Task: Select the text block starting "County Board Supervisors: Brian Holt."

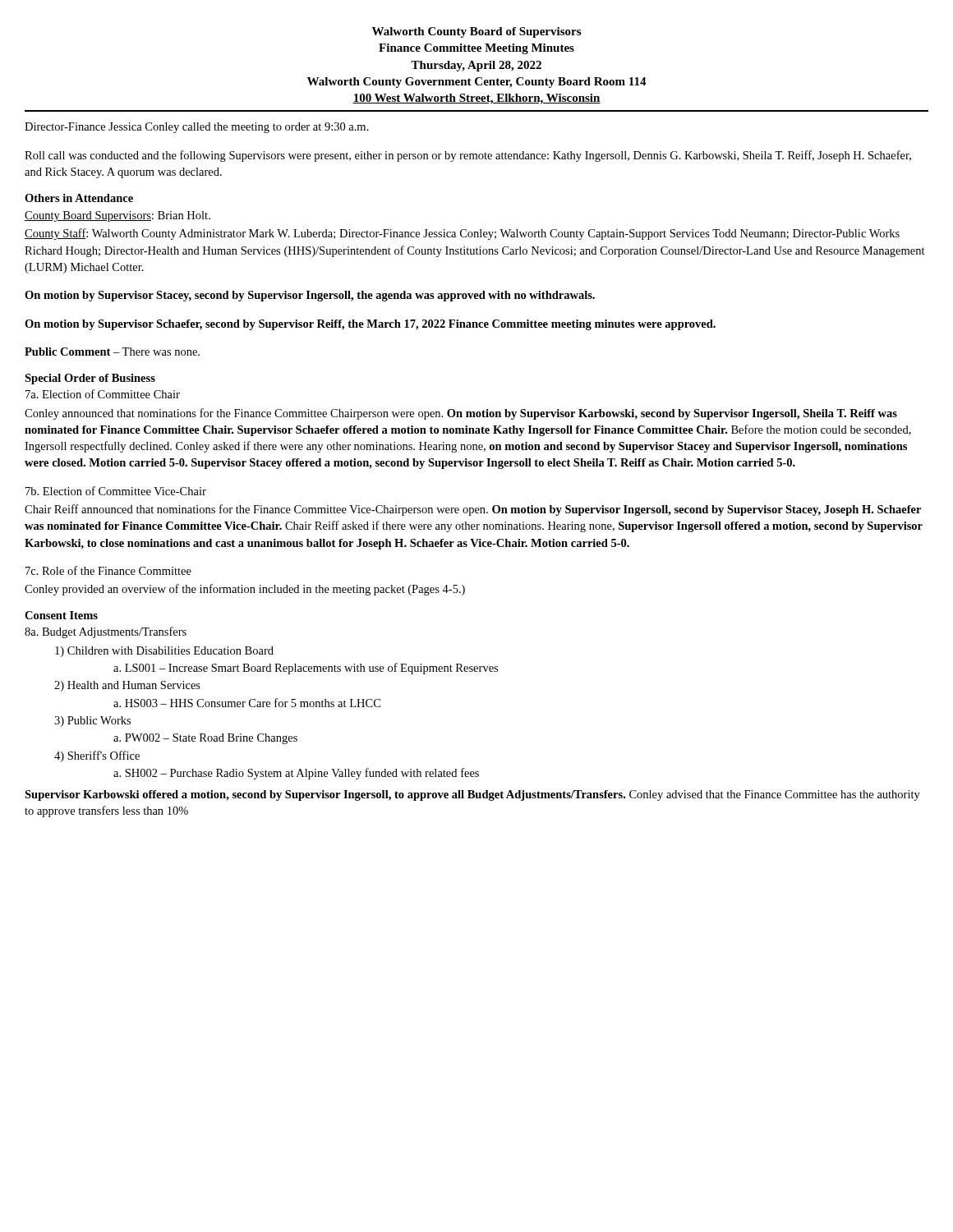Action: point(118,215)
